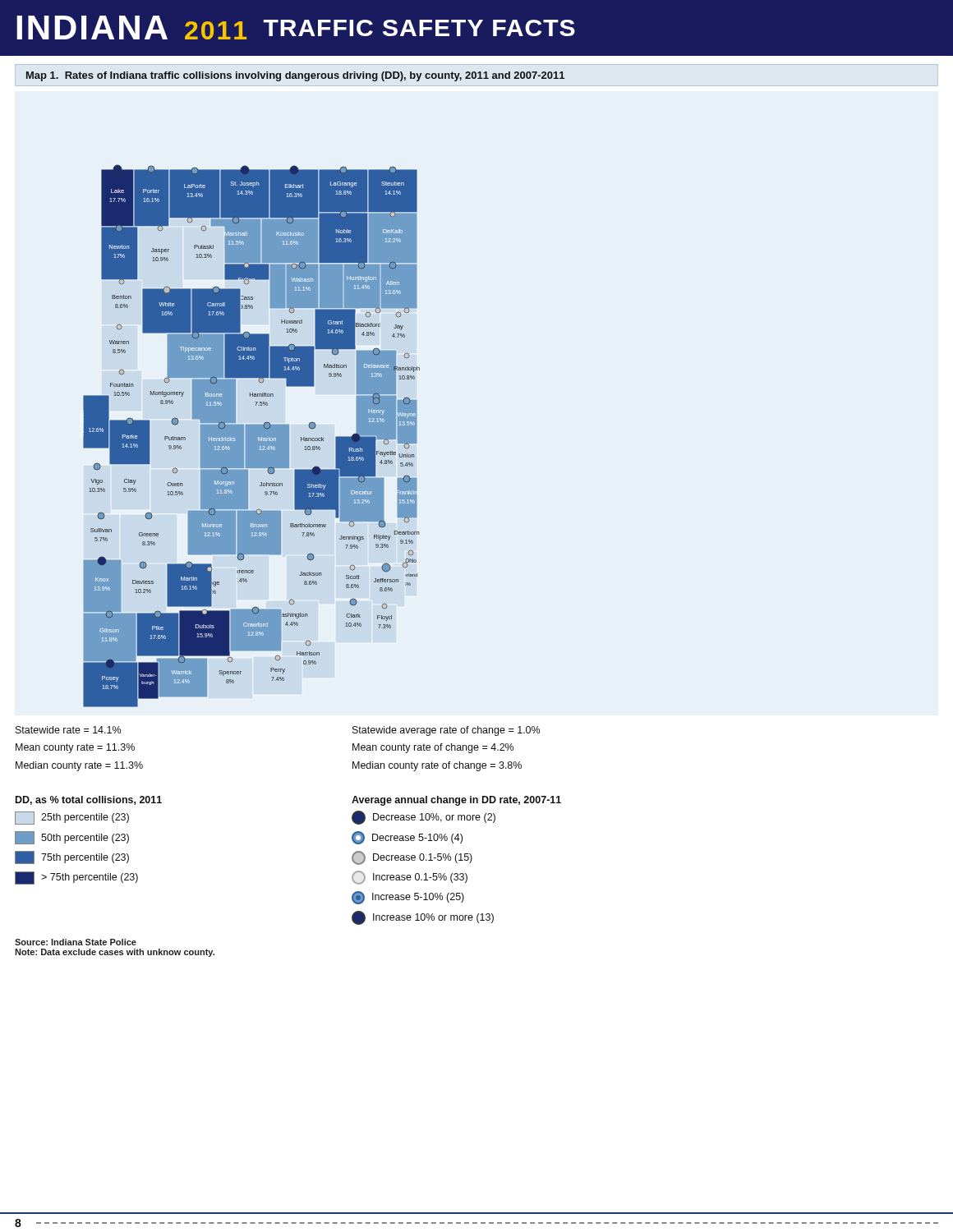Click where it says "Increase 10% or more (13)"
The image size is (953, 1232).
[x=423, y=918]
